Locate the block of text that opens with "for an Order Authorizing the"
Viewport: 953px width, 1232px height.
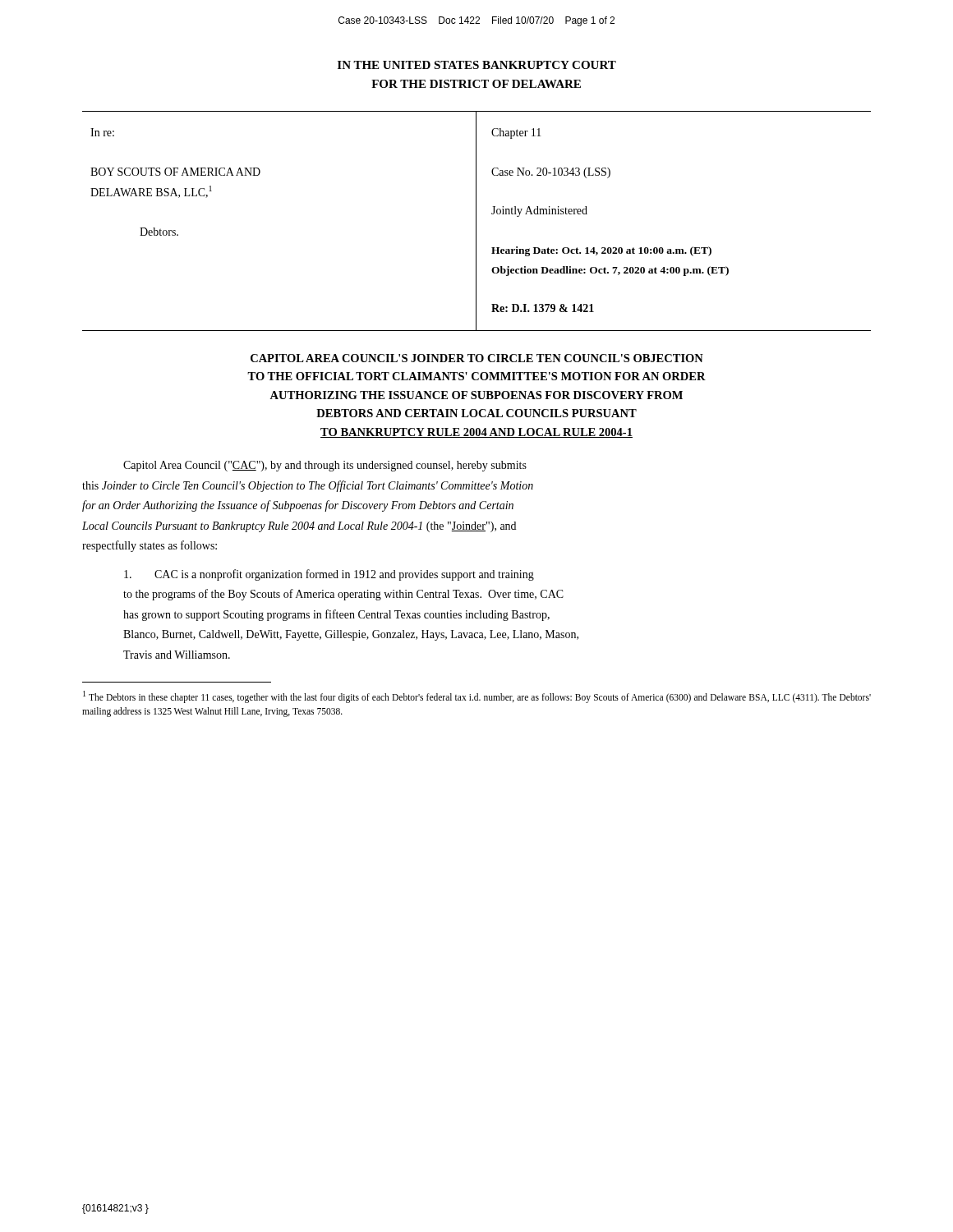click(x=298, y=506)
